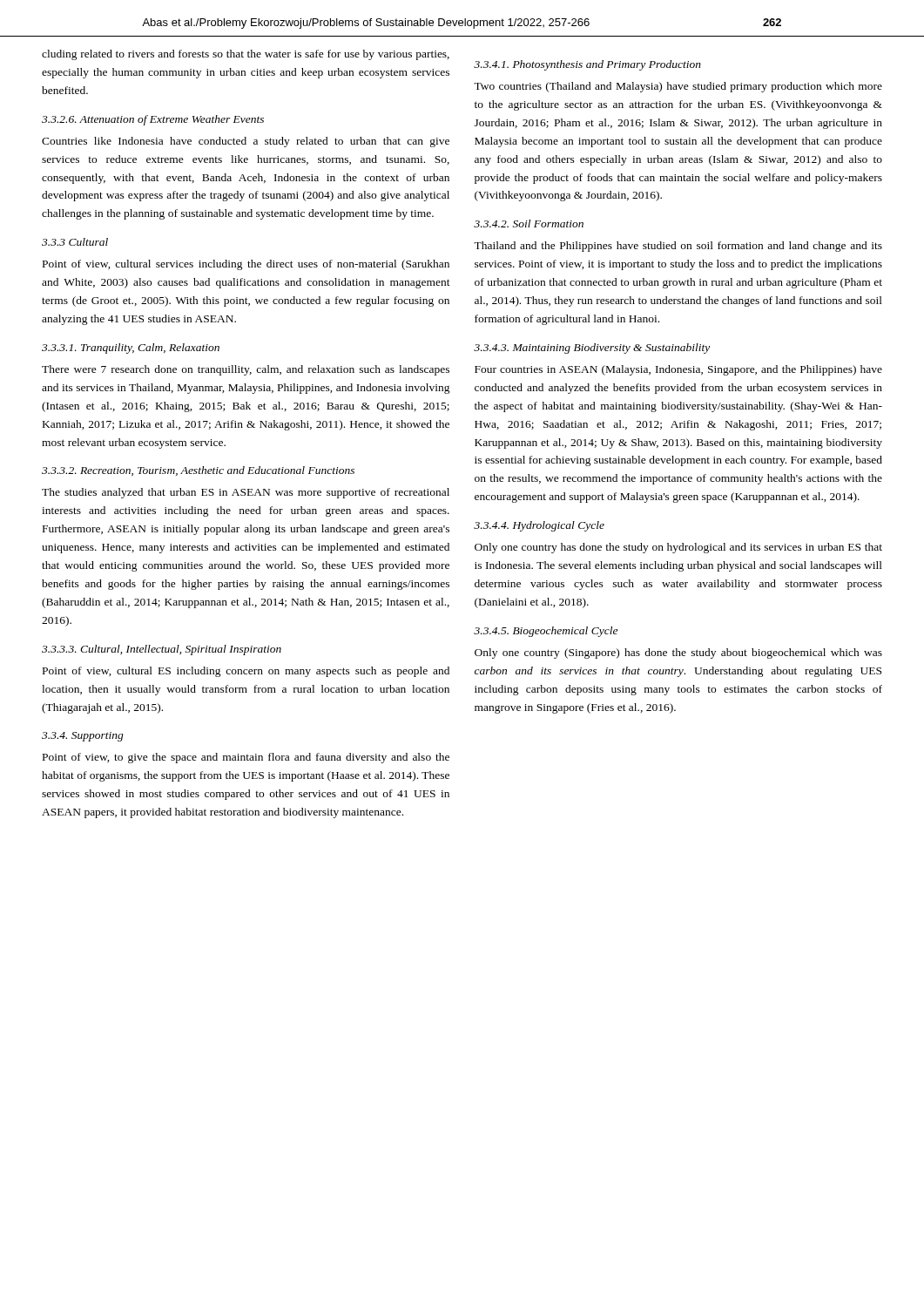
Task: Select the passage starting "Two countries (Thailand"
Action: (678, 141)
